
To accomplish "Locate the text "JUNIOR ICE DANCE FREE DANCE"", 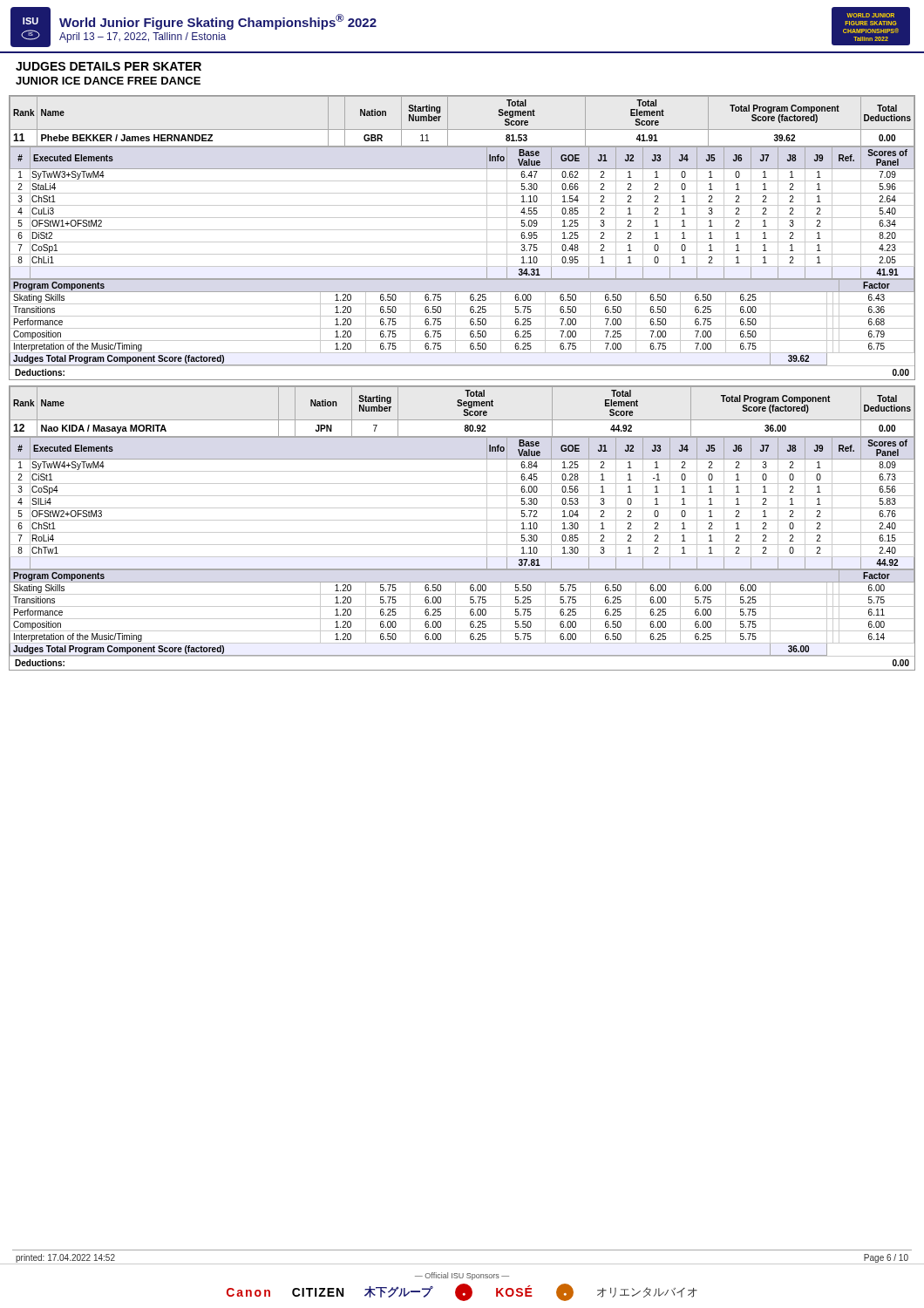I will point(108,81).
